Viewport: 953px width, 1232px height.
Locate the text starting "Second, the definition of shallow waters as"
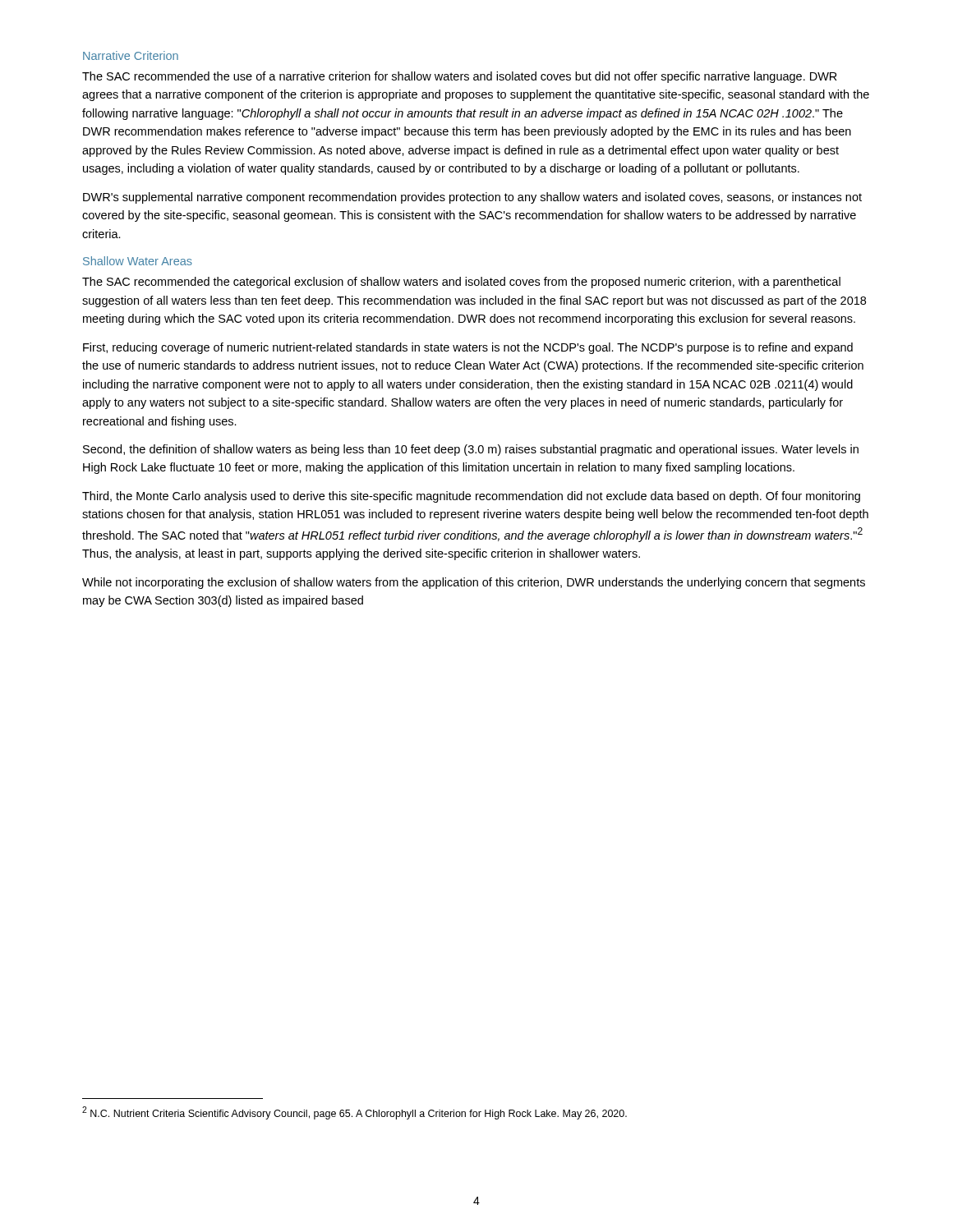(x=471, y=458)
